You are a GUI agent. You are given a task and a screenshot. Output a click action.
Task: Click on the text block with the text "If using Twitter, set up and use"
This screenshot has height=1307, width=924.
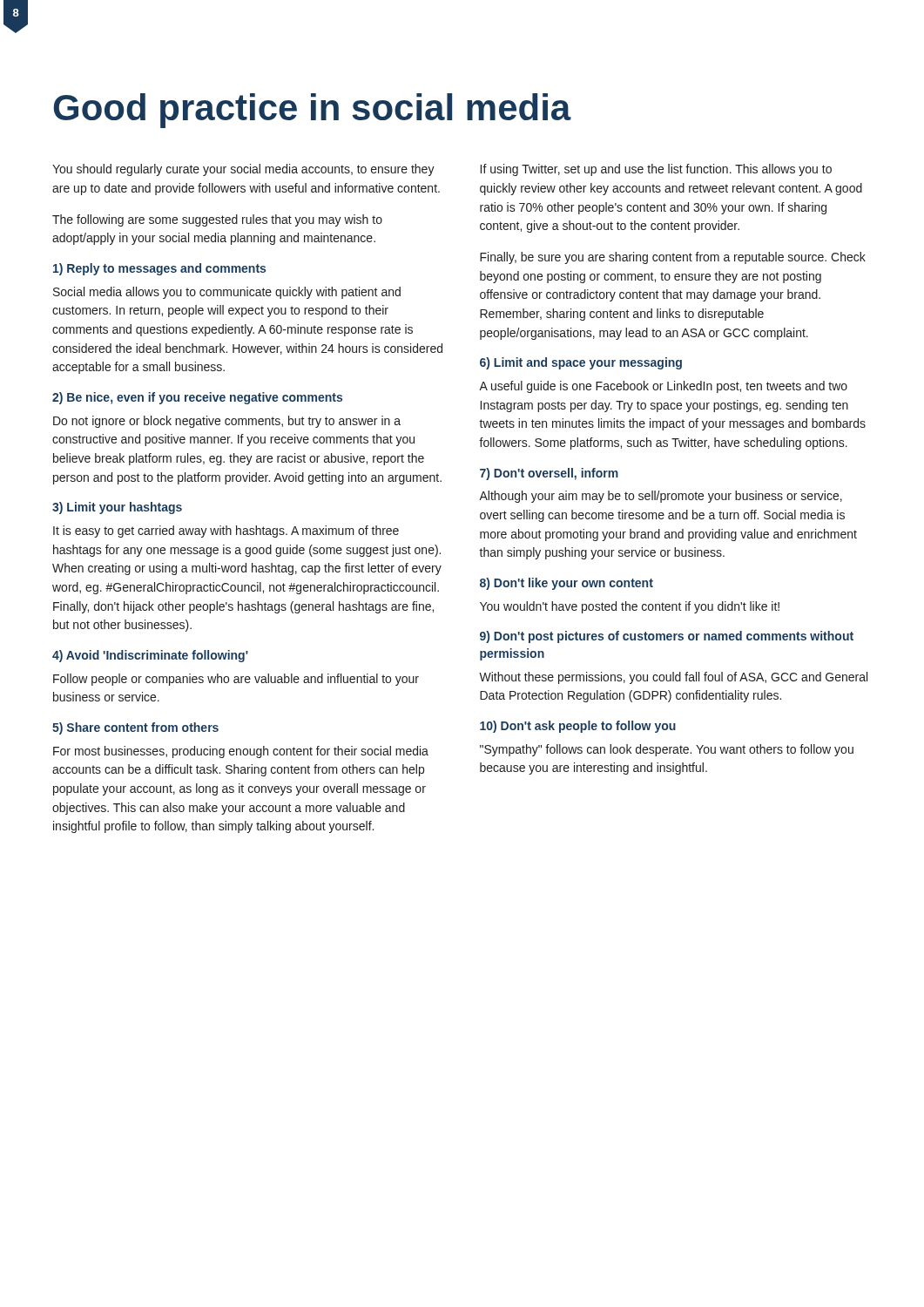point(676,198)
